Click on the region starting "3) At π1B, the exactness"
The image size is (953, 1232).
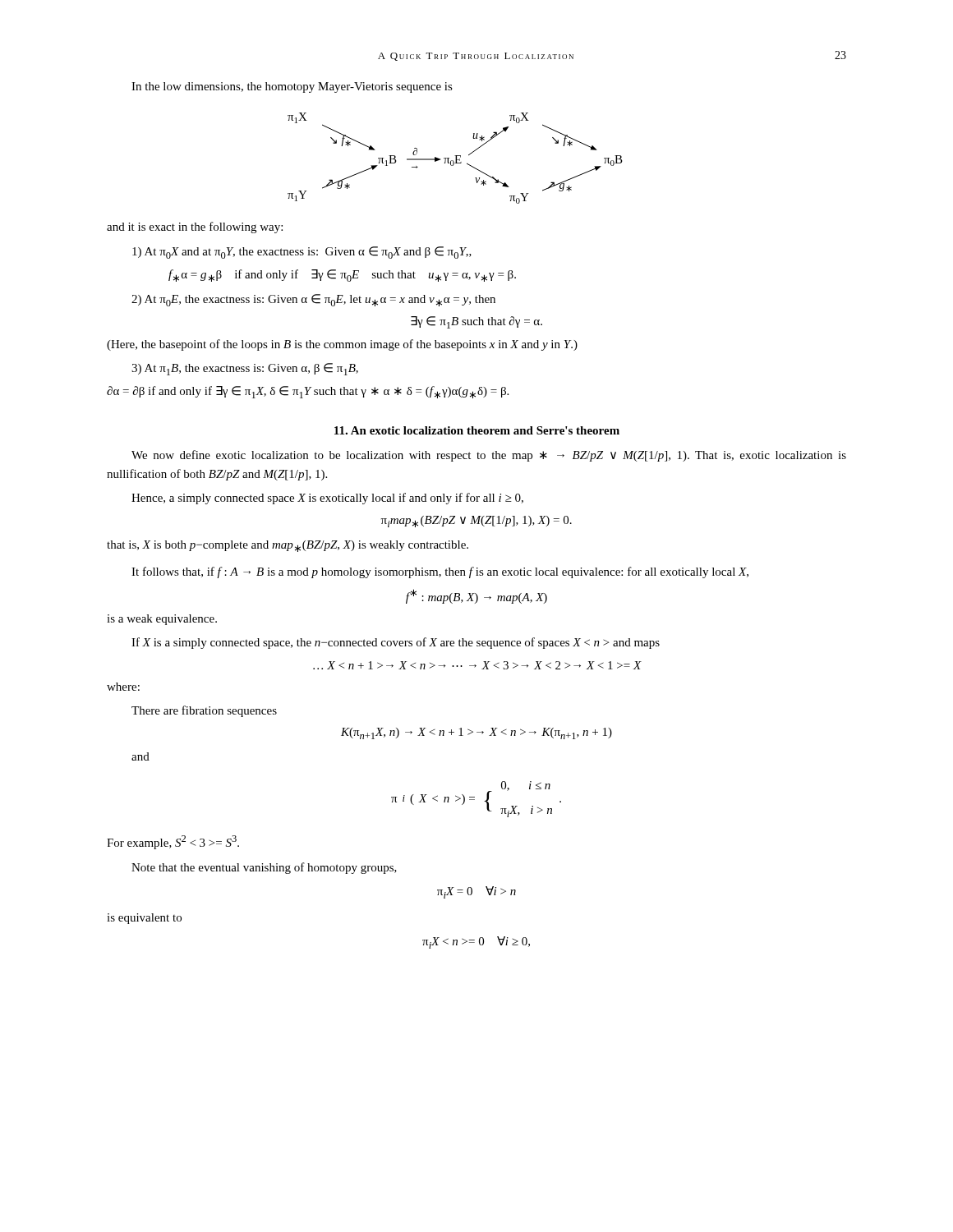(x=245, y=369)
